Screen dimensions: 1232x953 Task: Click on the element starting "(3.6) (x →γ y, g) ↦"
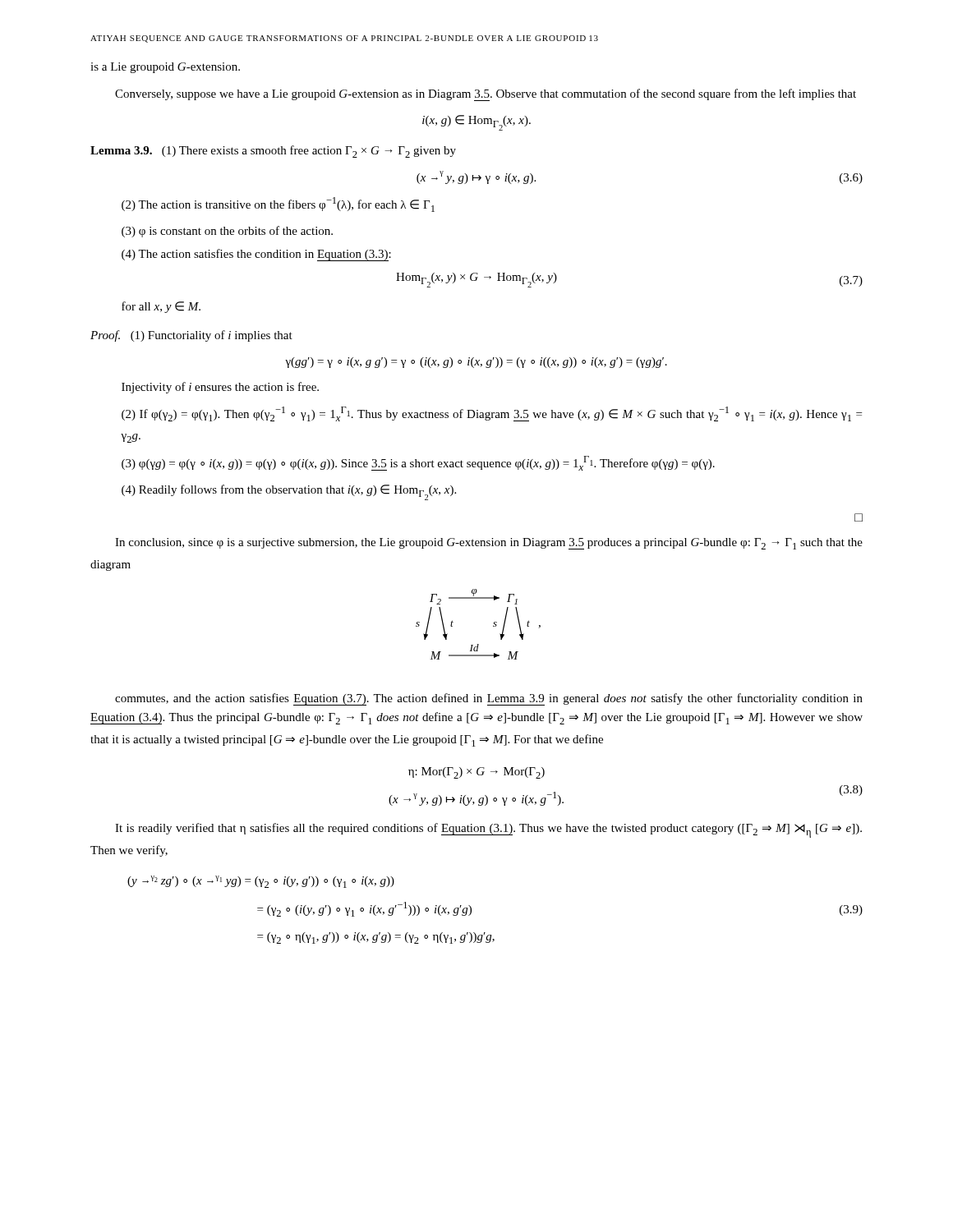477,178
